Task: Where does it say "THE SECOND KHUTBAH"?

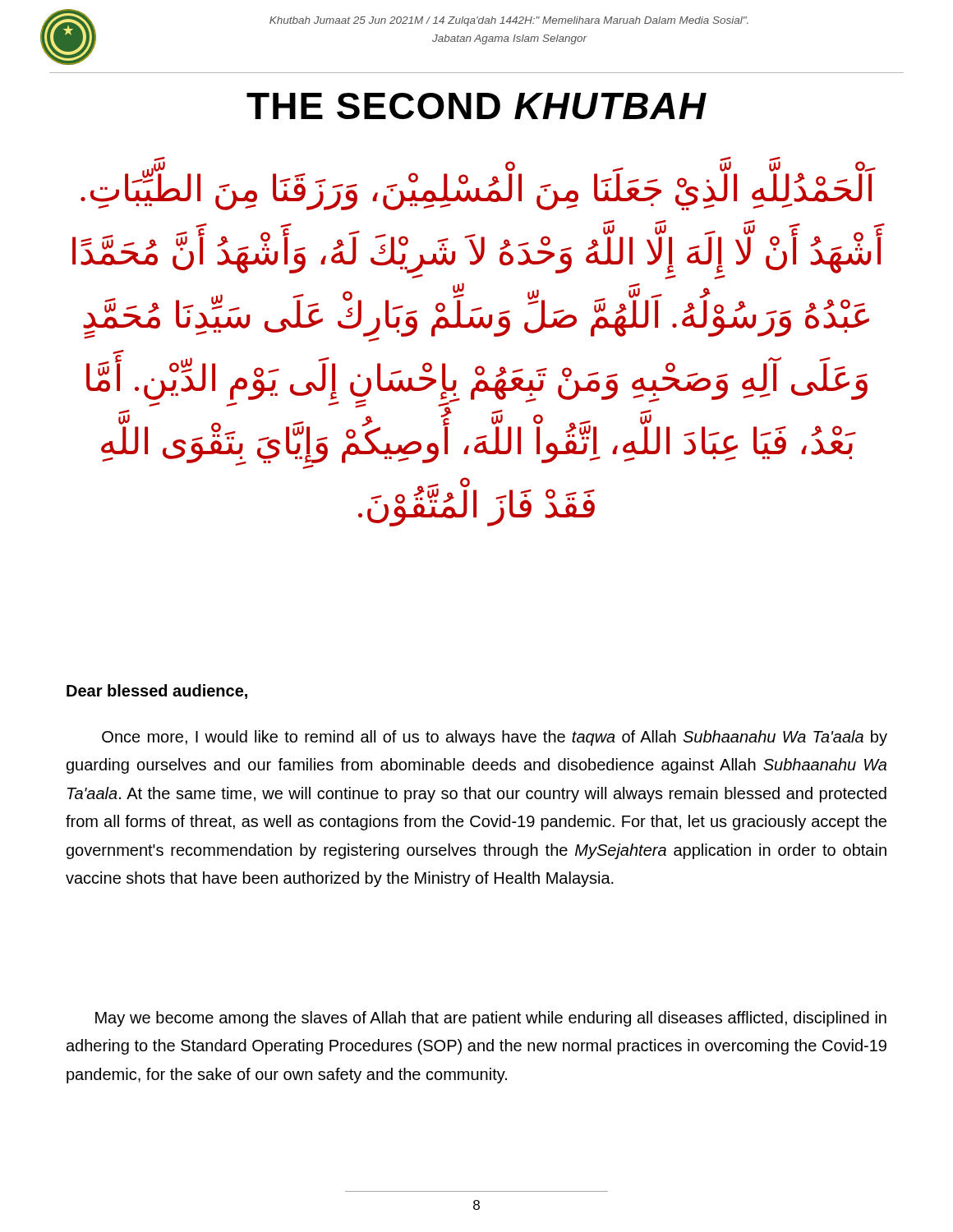Action: [476, 106]
